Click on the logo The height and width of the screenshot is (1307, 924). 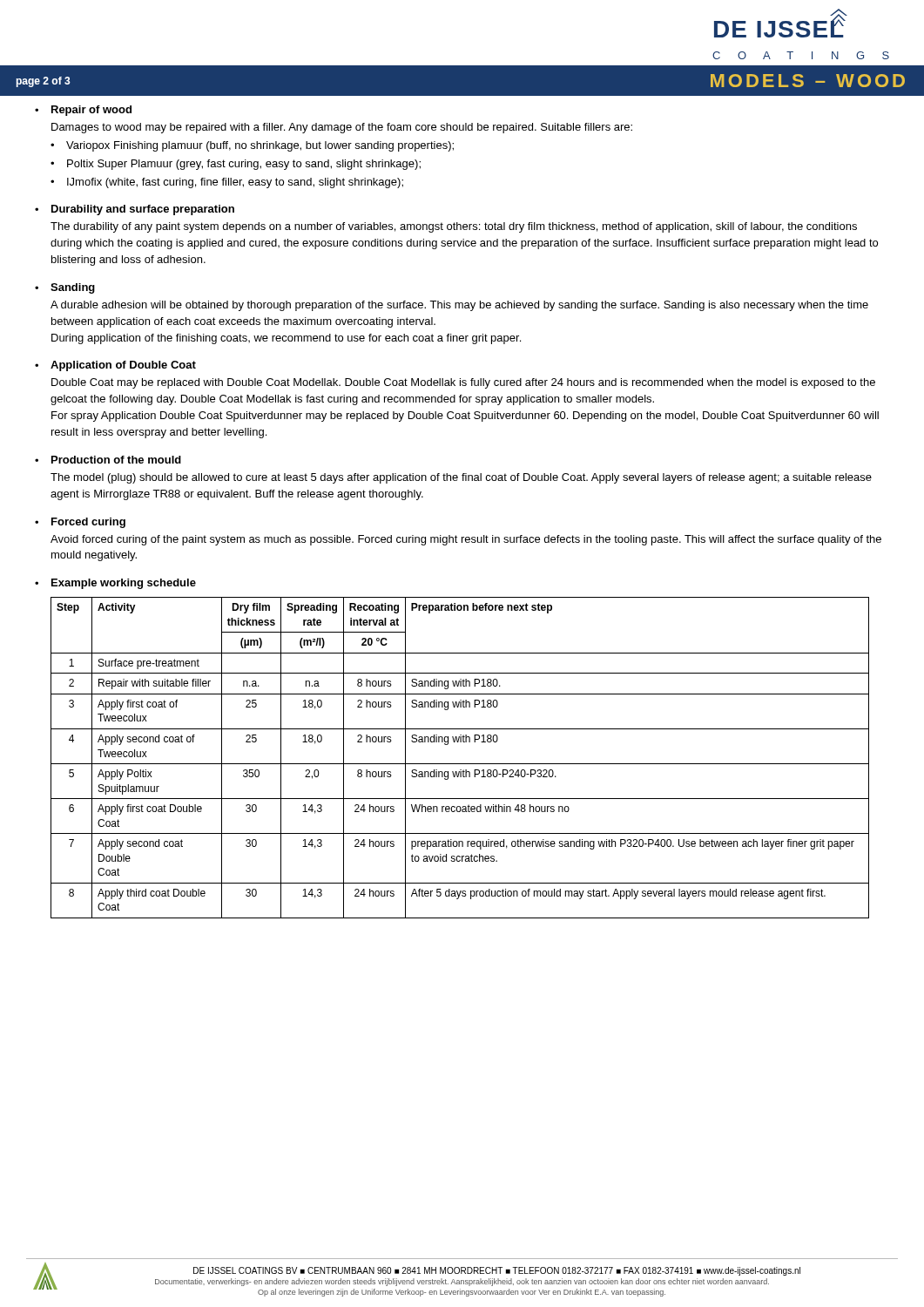tap(808, 37)
